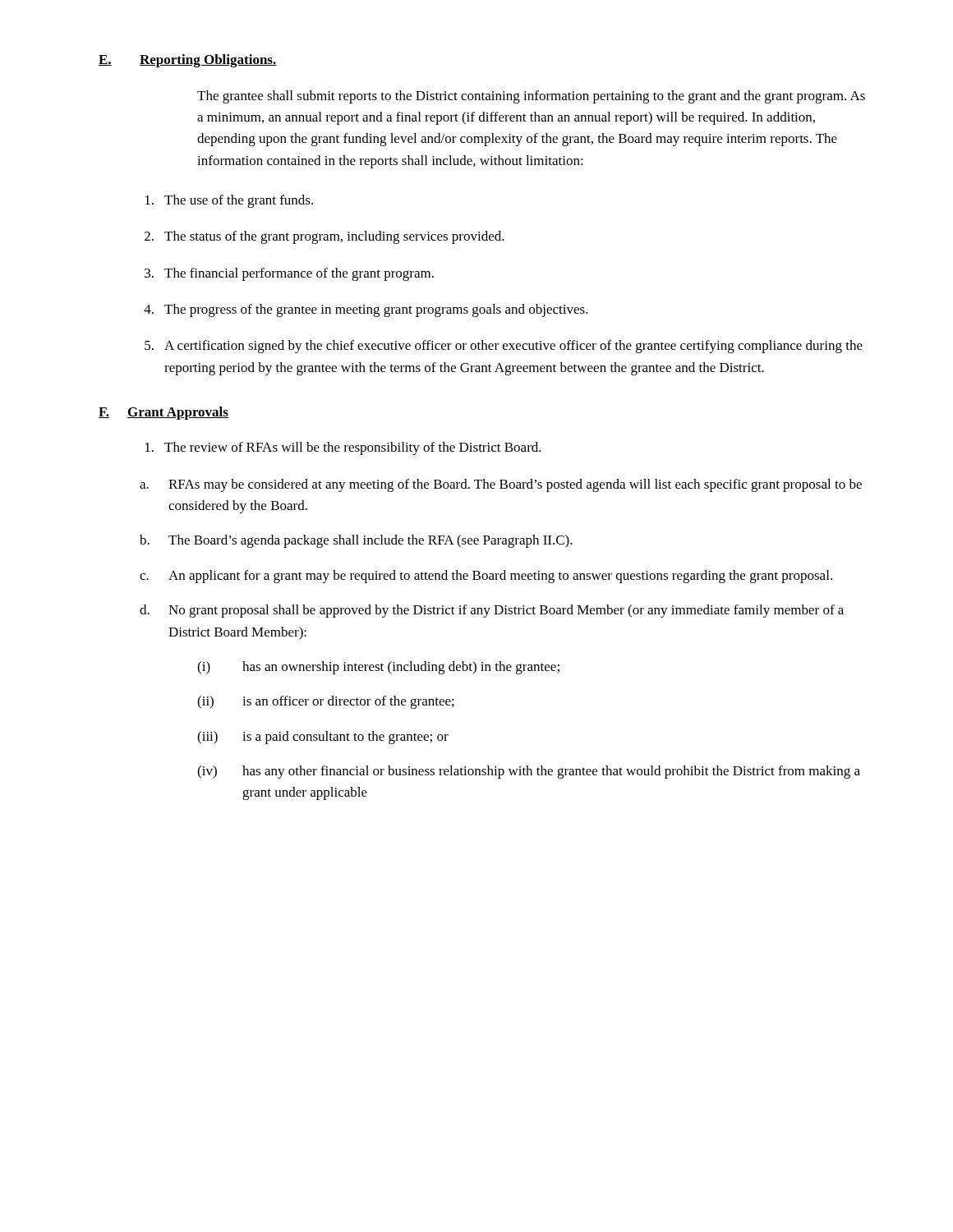Viewport: 953px width, 1232px height.
Task: Find the text starting "(iii) is a paid consultant to the"
Action: pyautogui.click(x=323, y=738)
